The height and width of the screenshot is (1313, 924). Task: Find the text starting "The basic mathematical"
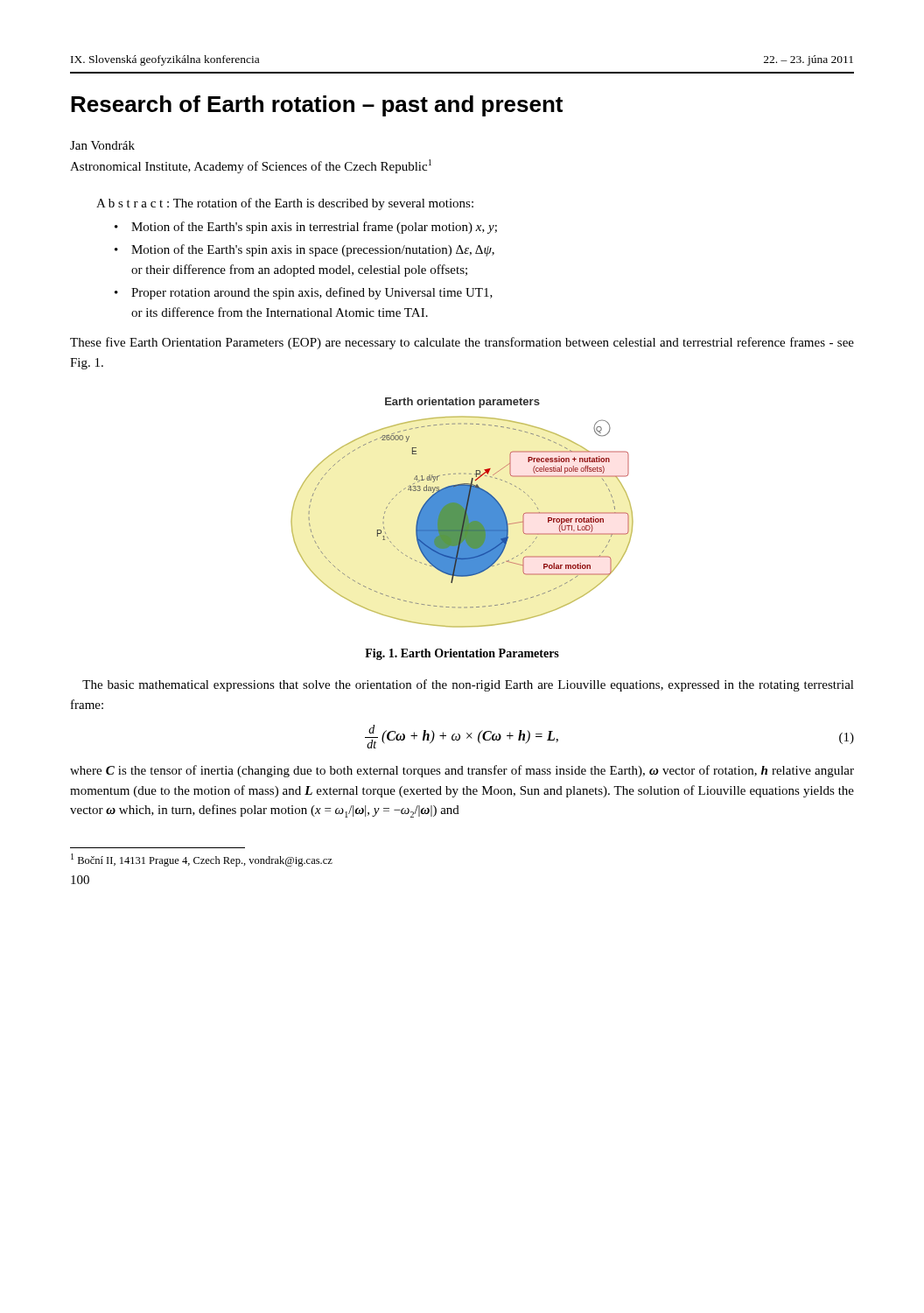pos(462,694)
